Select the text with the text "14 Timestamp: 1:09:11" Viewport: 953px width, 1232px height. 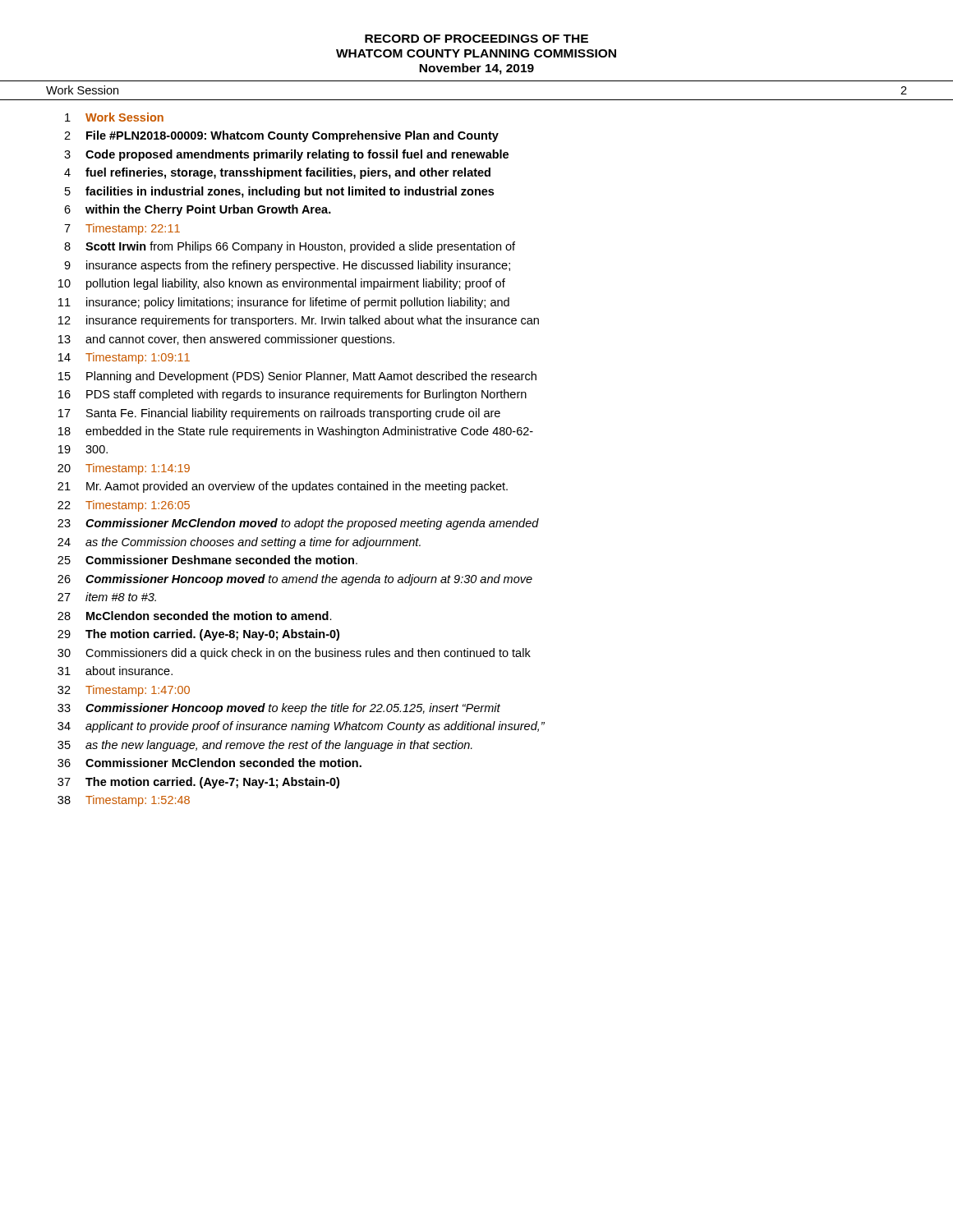124,358
